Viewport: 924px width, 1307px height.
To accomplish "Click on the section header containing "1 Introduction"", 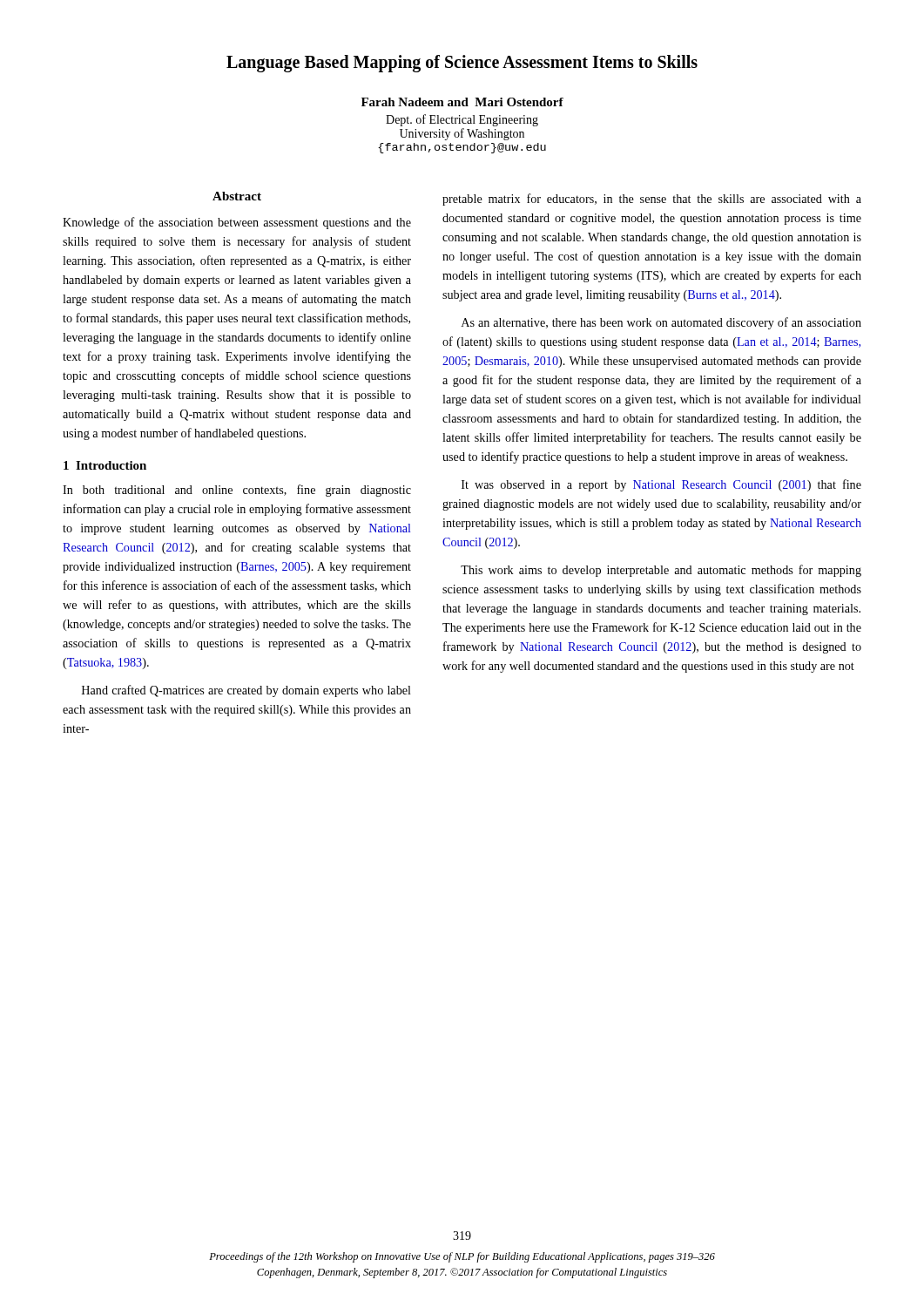I will click(x=105, y=465).
